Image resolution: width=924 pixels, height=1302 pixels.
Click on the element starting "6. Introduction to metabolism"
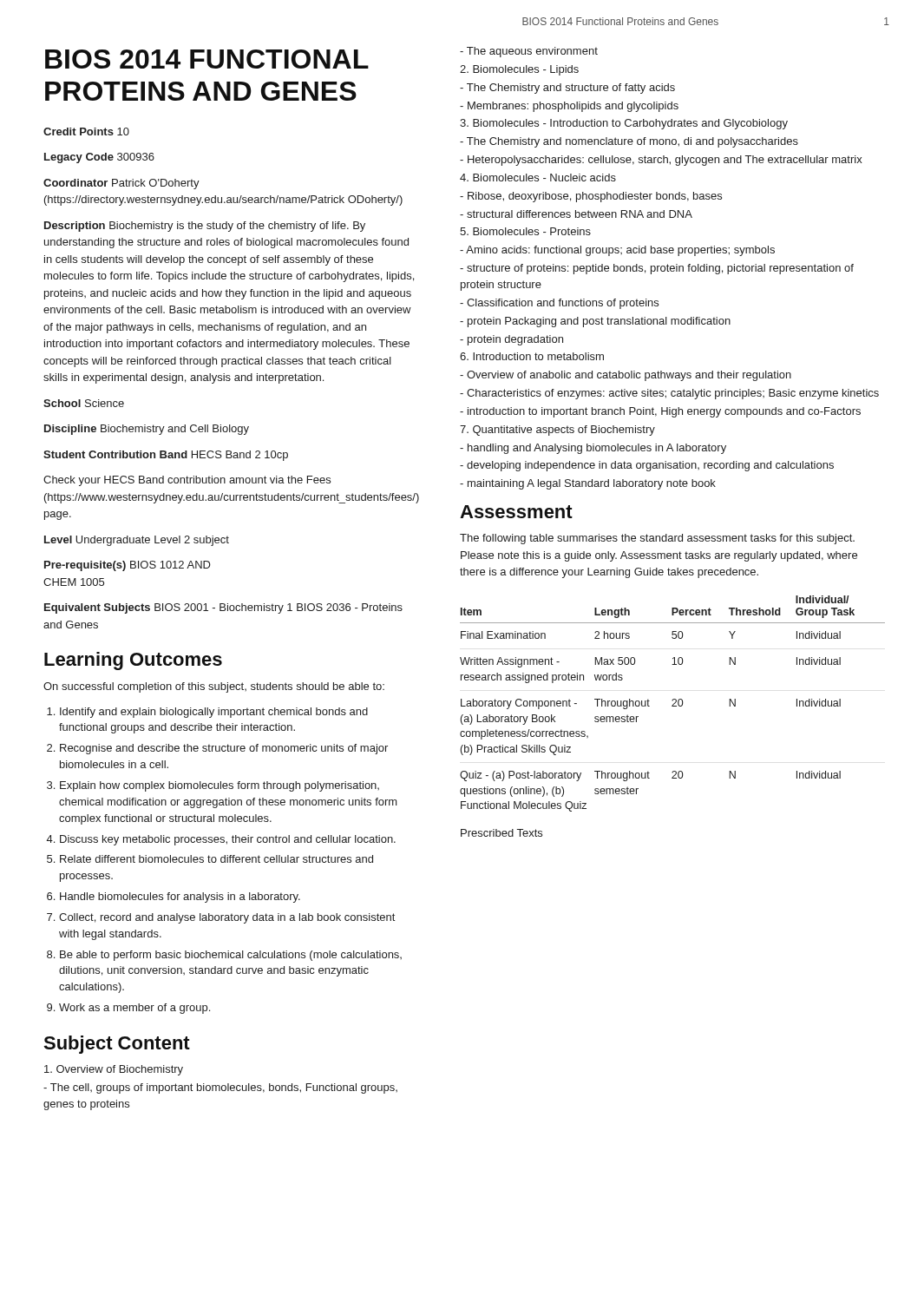point(532,357)
